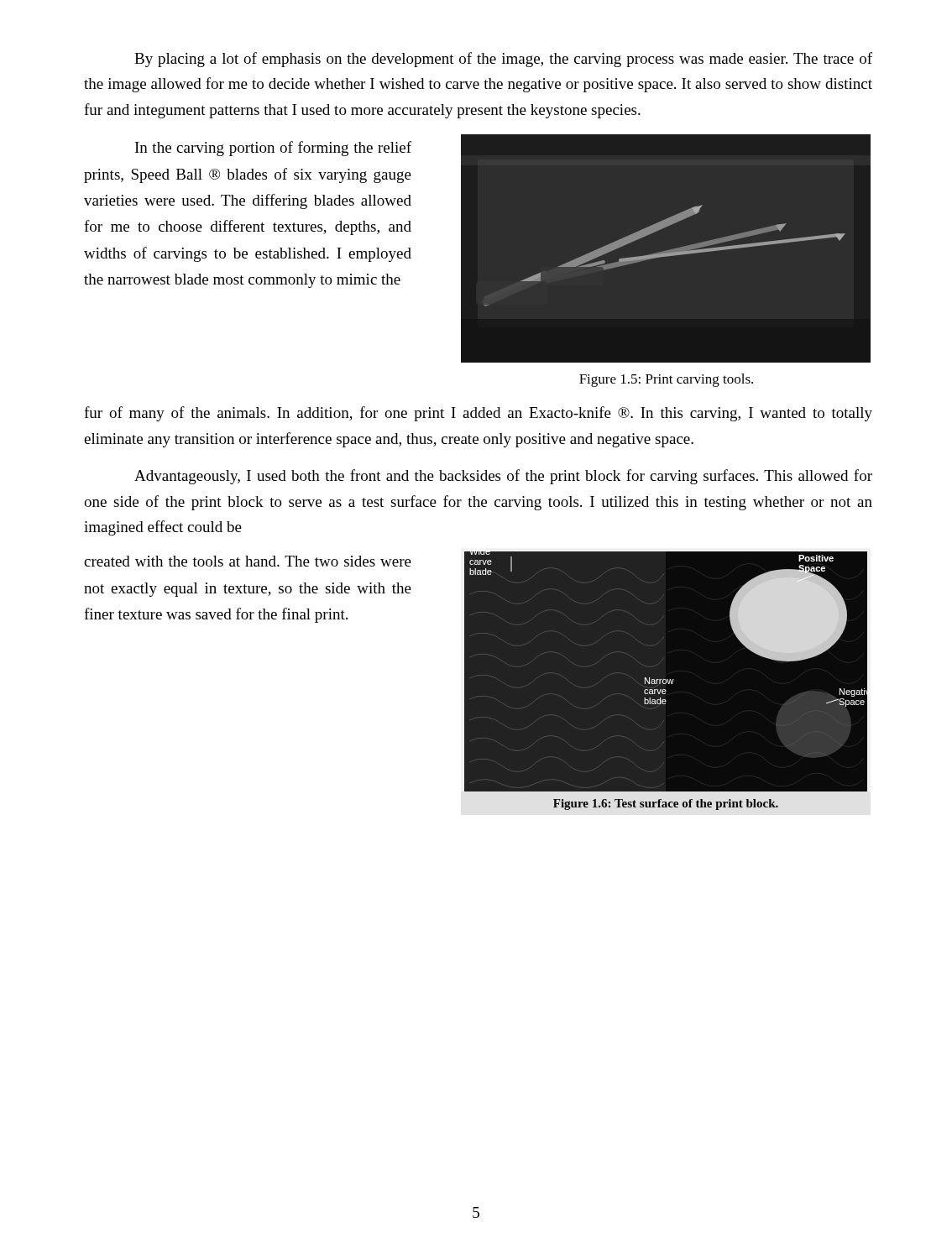
Task: Click on the text block starting "created with the"
Action: click(x=248, y=588)
